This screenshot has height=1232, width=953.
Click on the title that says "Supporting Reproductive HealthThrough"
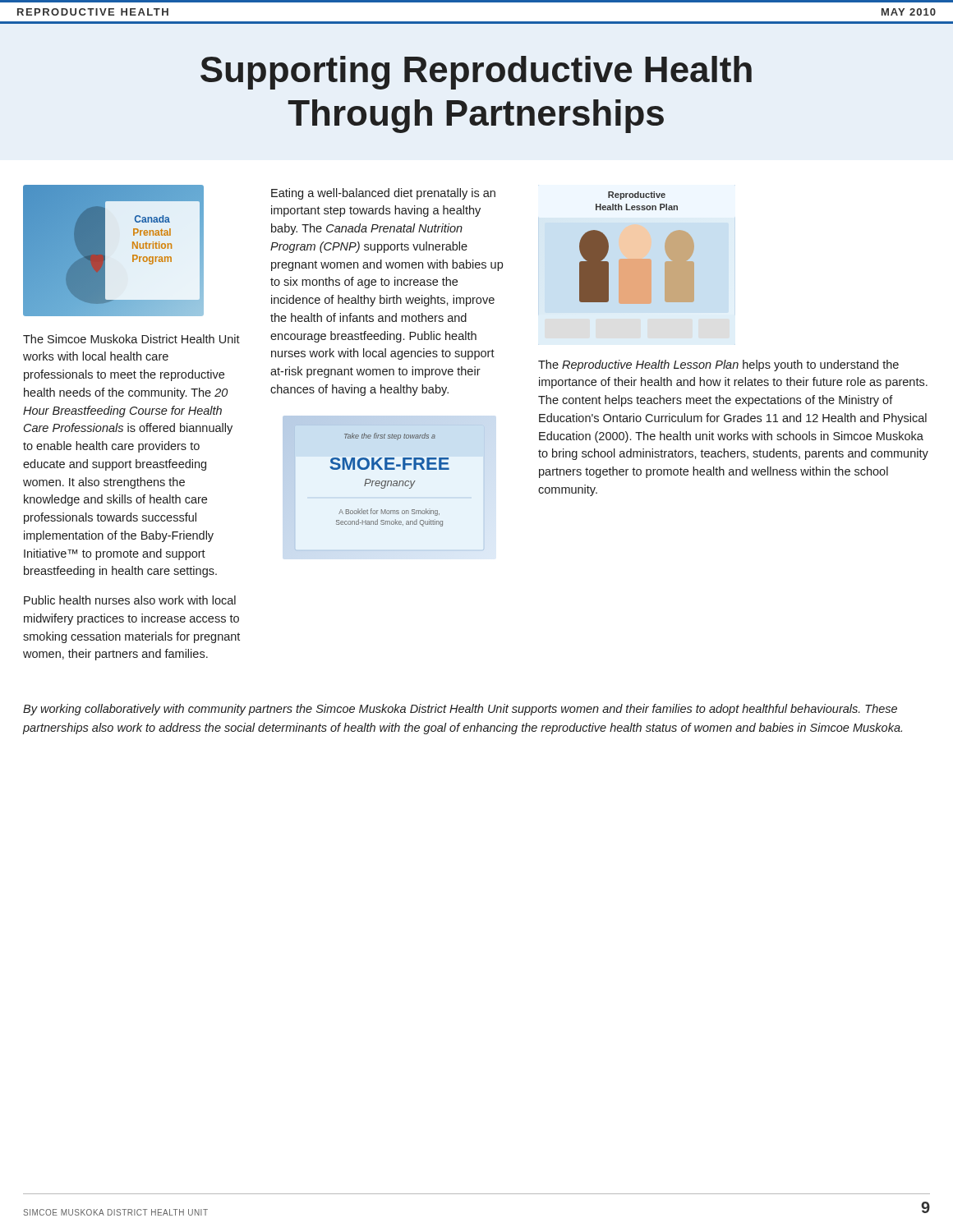476,92
